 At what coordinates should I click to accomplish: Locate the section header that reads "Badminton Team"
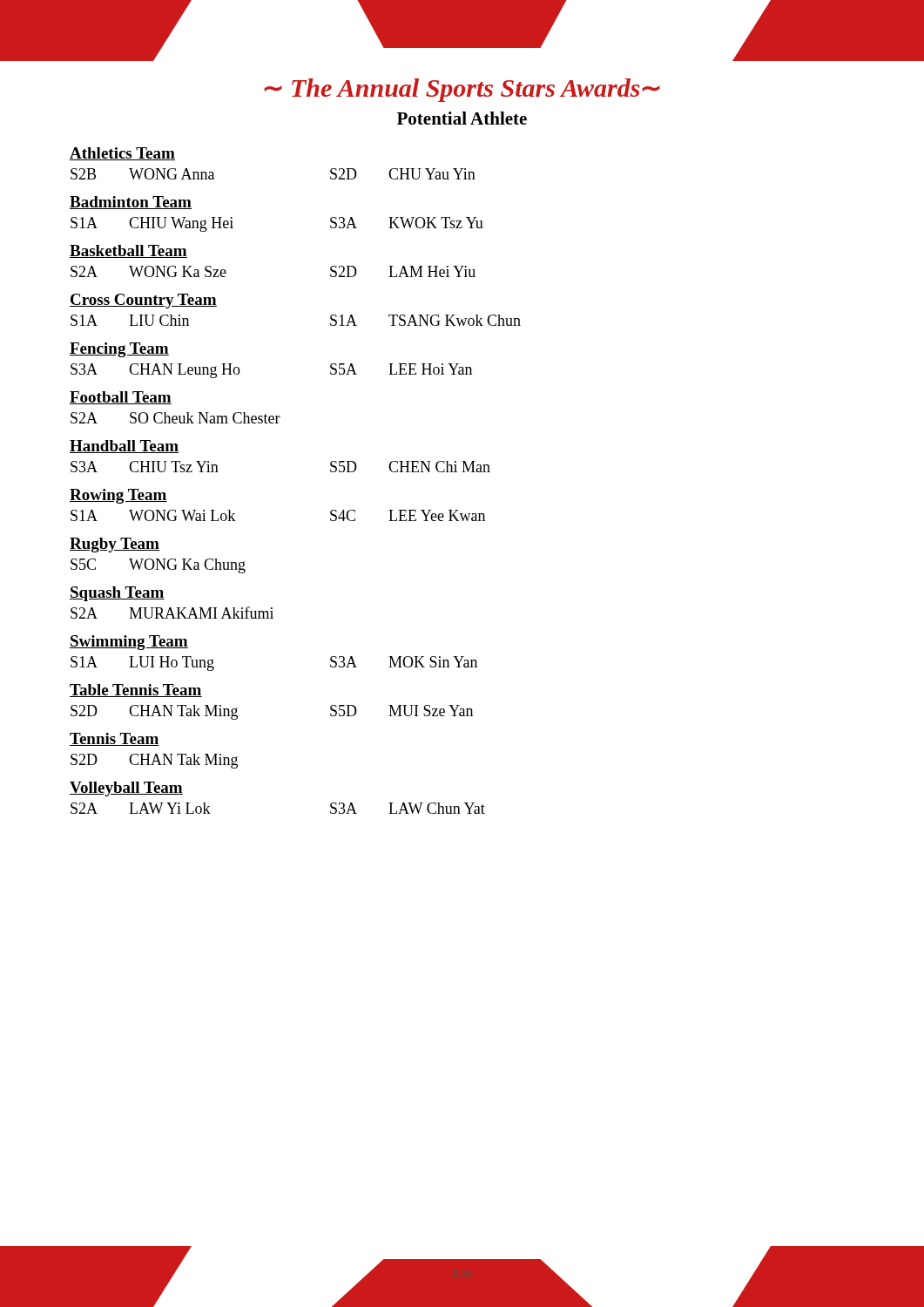point(131,202)
